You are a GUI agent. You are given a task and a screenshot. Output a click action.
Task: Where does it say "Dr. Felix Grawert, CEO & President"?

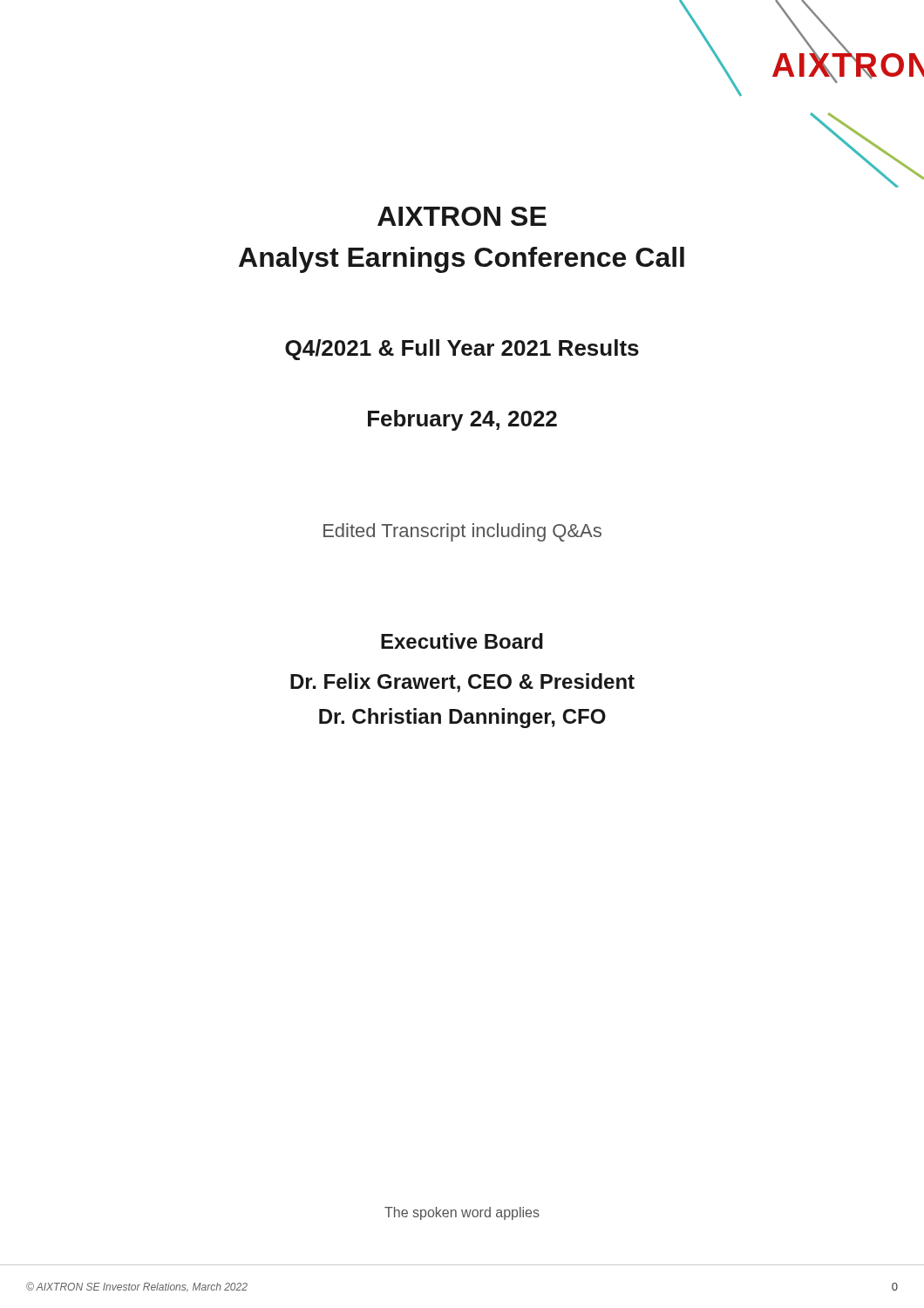coord(462,681)
